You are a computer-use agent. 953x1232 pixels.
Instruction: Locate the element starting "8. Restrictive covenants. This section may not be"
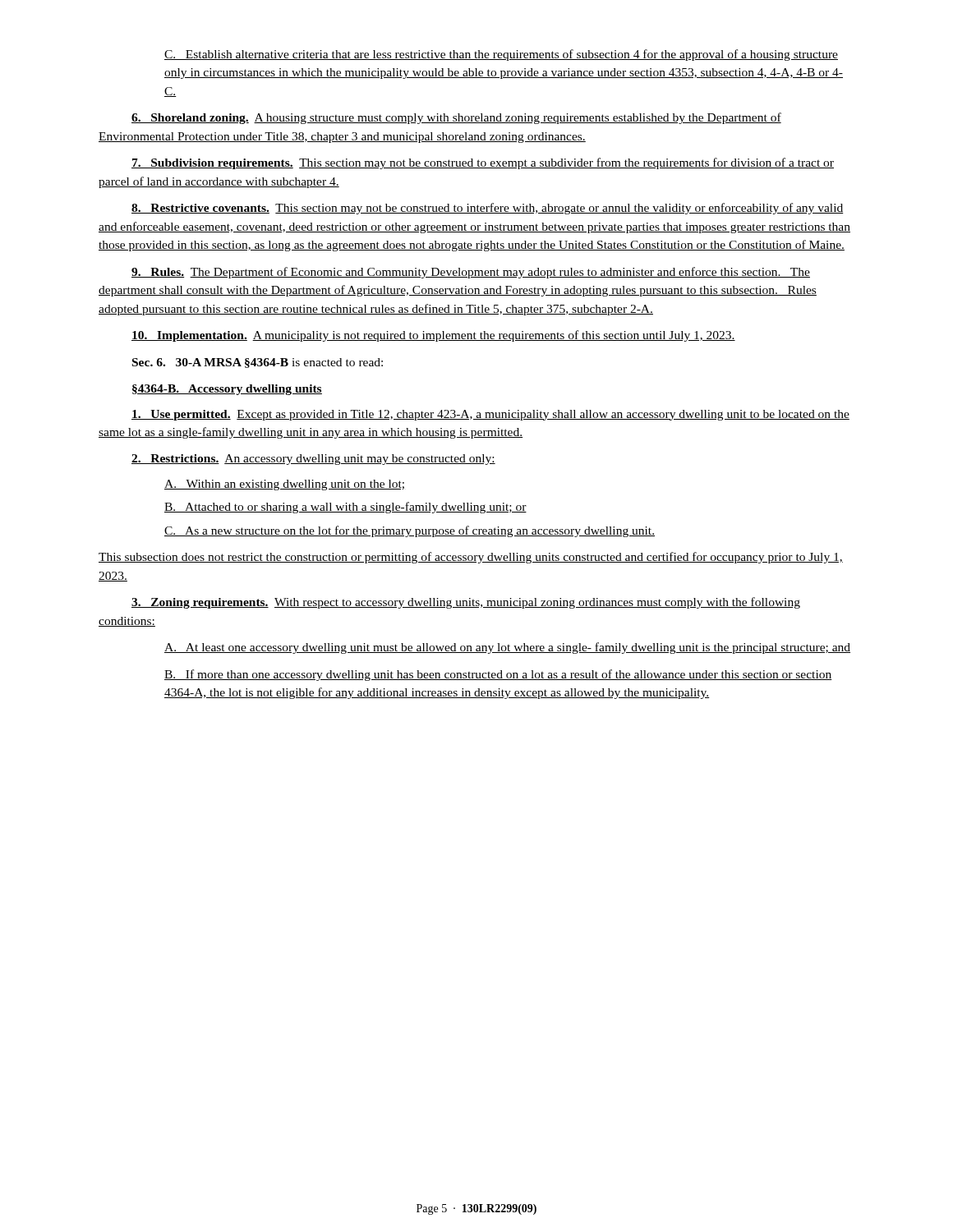(476, 227)
